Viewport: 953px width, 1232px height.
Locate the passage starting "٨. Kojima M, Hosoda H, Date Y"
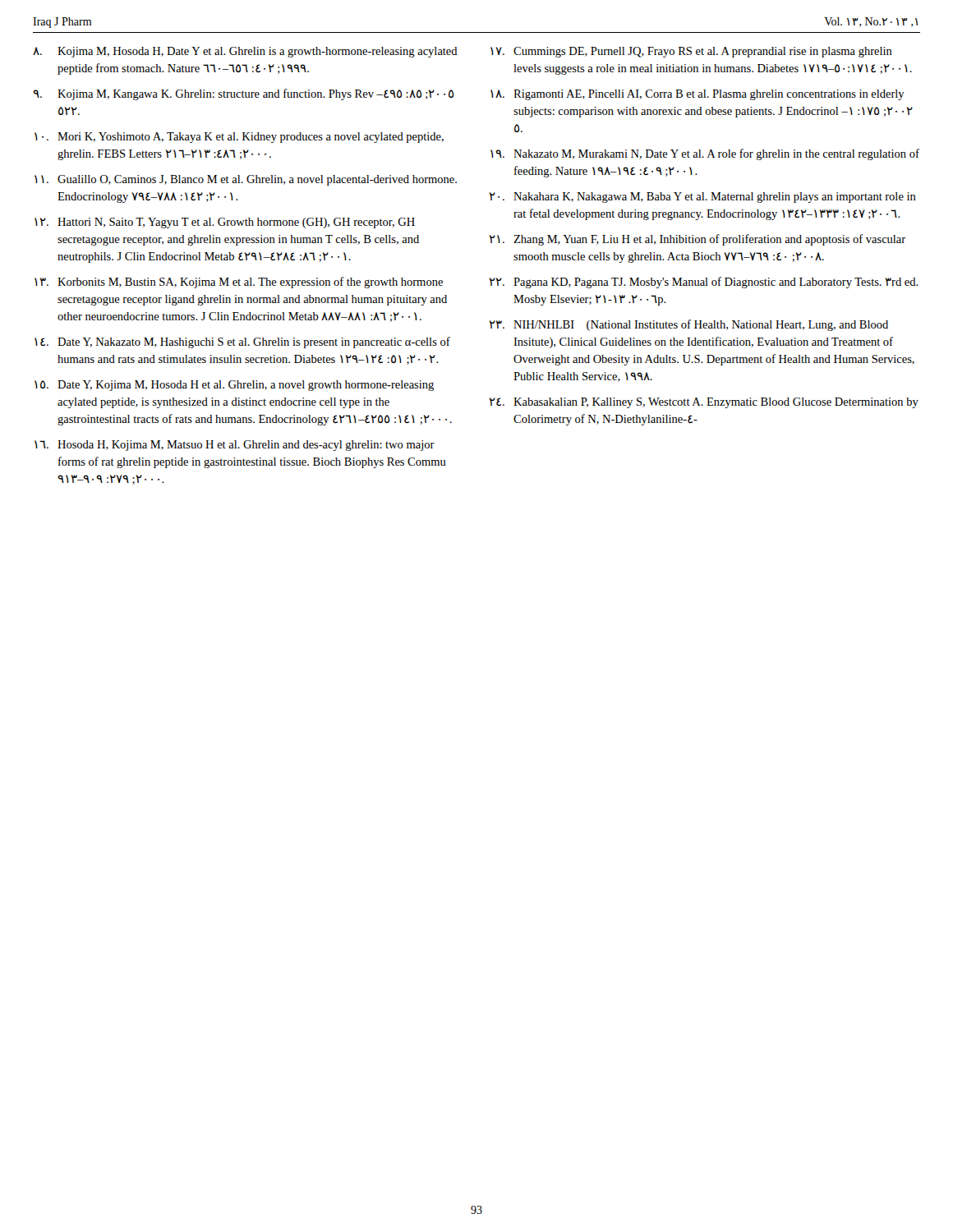[x=249, y=60]
